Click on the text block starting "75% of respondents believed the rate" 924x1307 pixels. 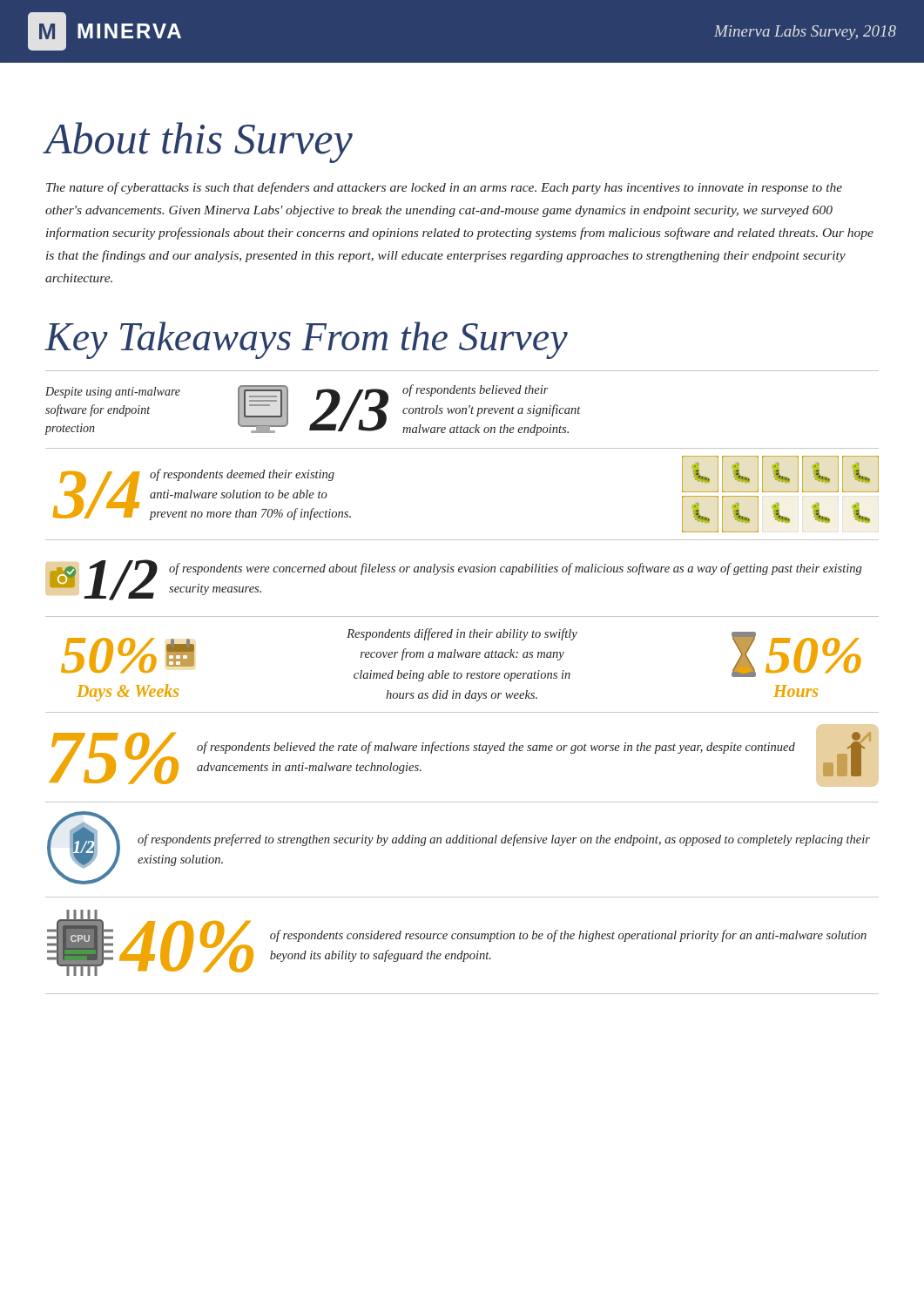[462, 757]
